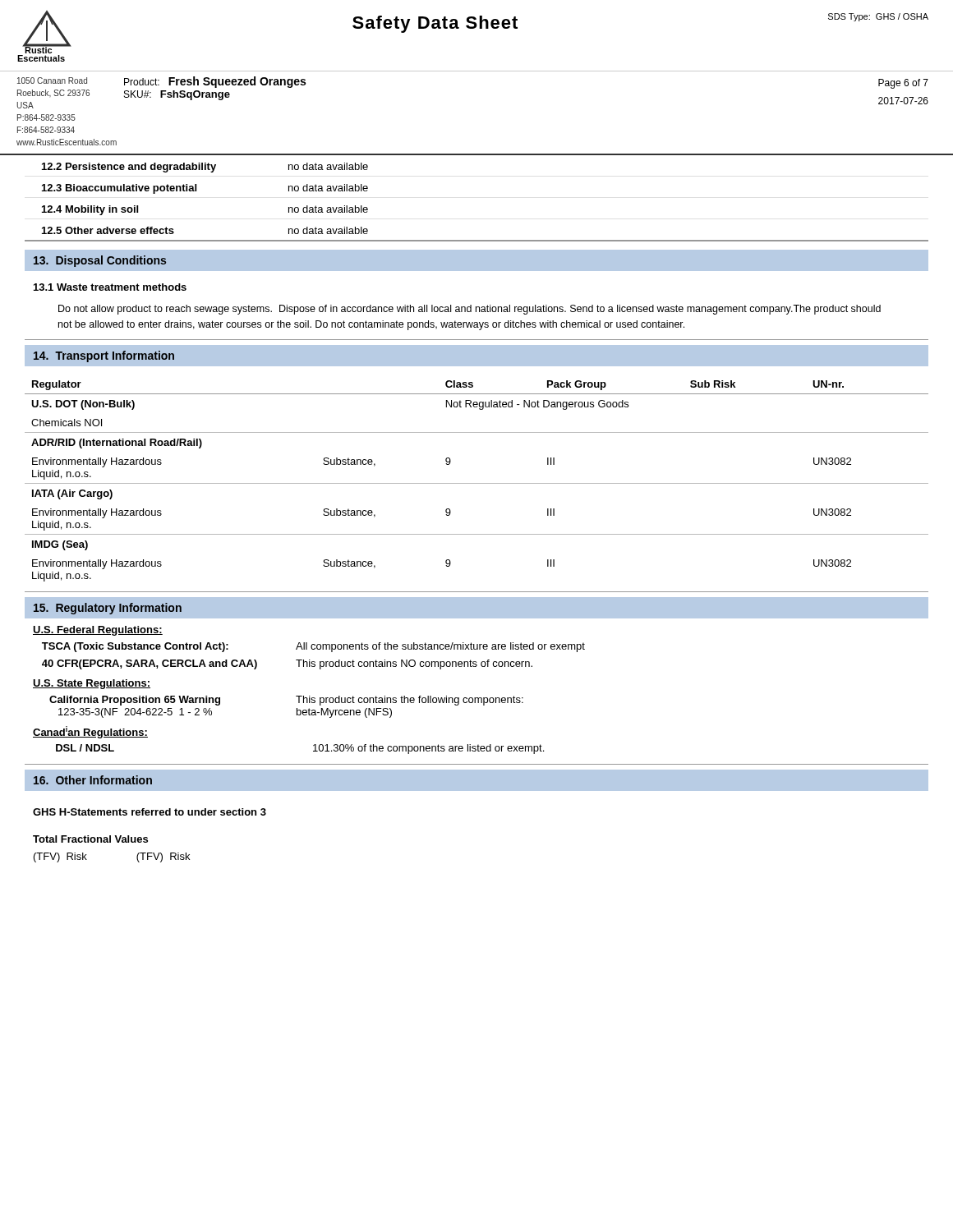This screenshot has width=953, height=1232.
Task: Locate the section header containing "12.4 Mobility in soil no data available"
Action: 91,210
